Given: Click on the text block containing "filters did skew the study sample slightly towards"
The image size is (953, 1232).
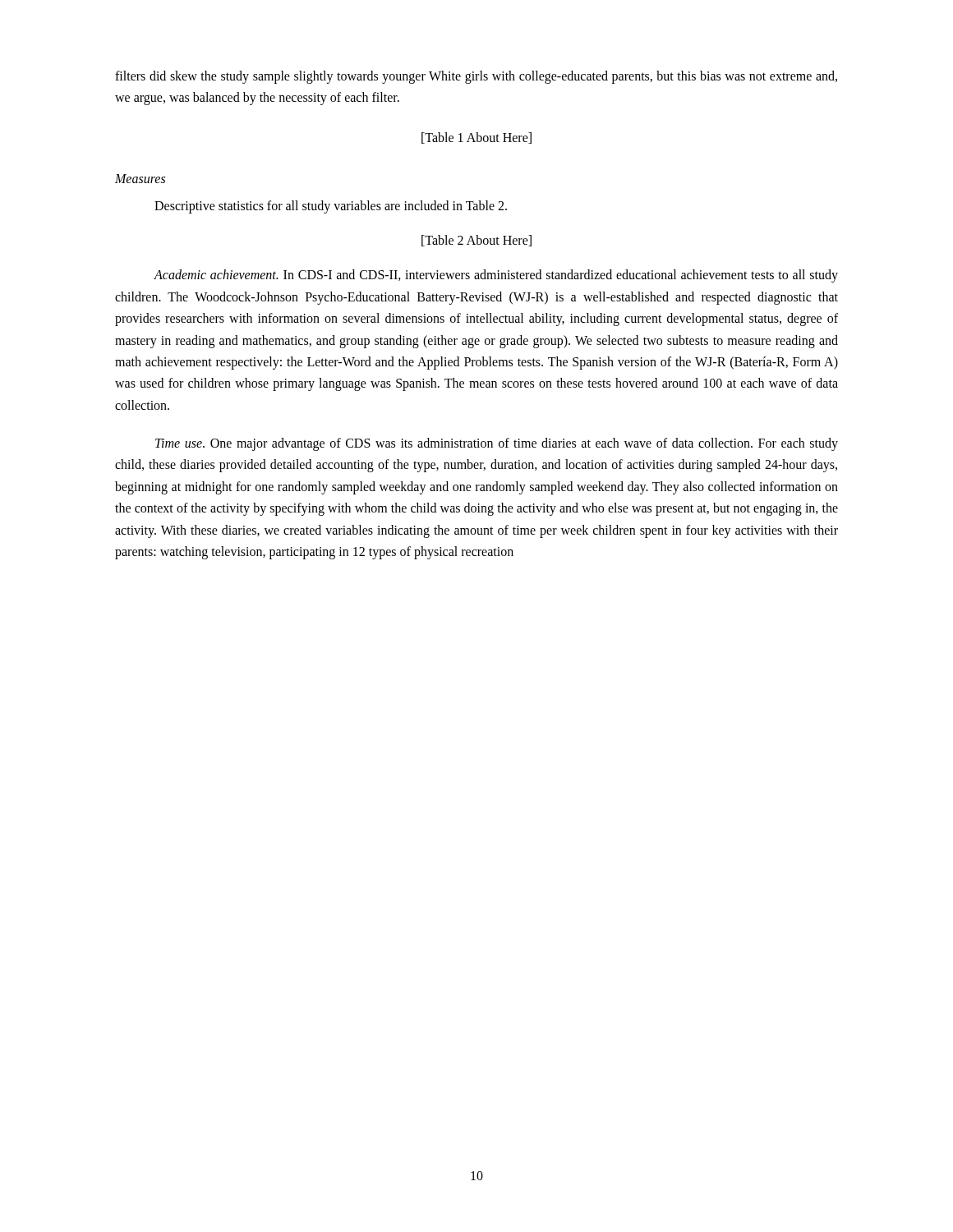Looking at the screenshot, I should point(476,87).
